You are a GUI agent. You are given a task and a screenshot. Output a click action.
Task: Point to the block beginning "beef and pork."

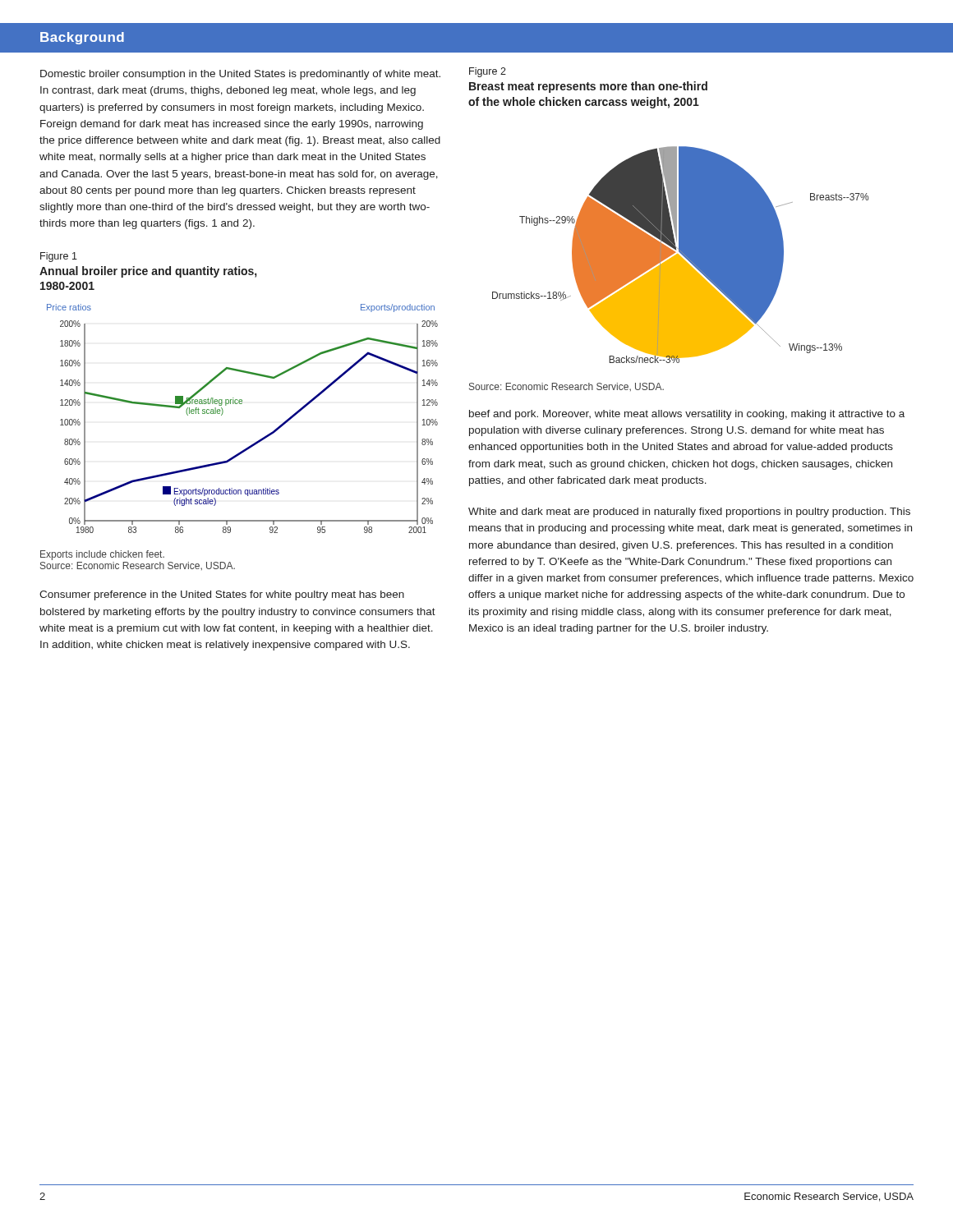click(687, 447)
